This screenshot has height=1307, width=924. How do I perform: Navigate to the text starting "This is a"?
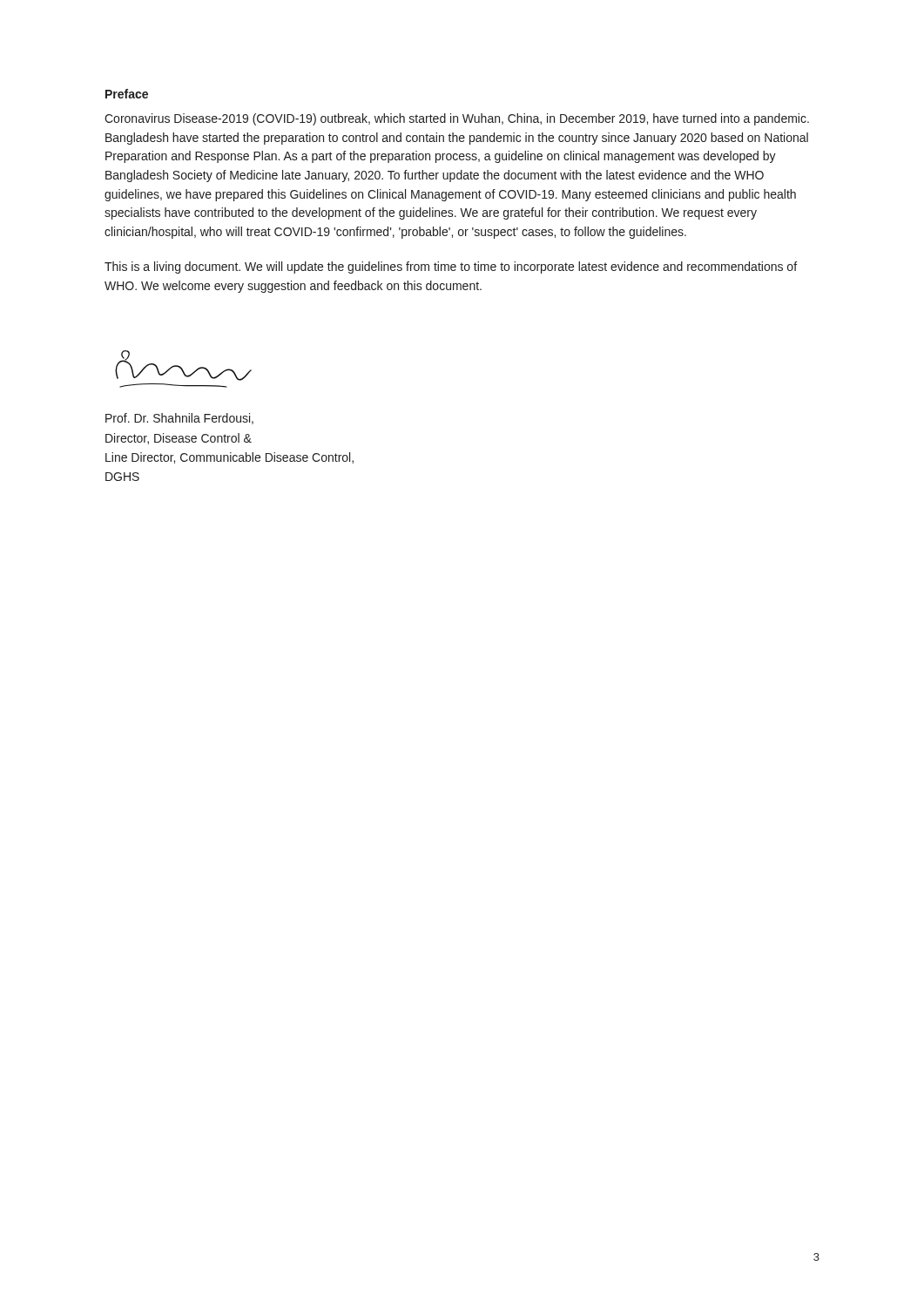pos(451,276)
